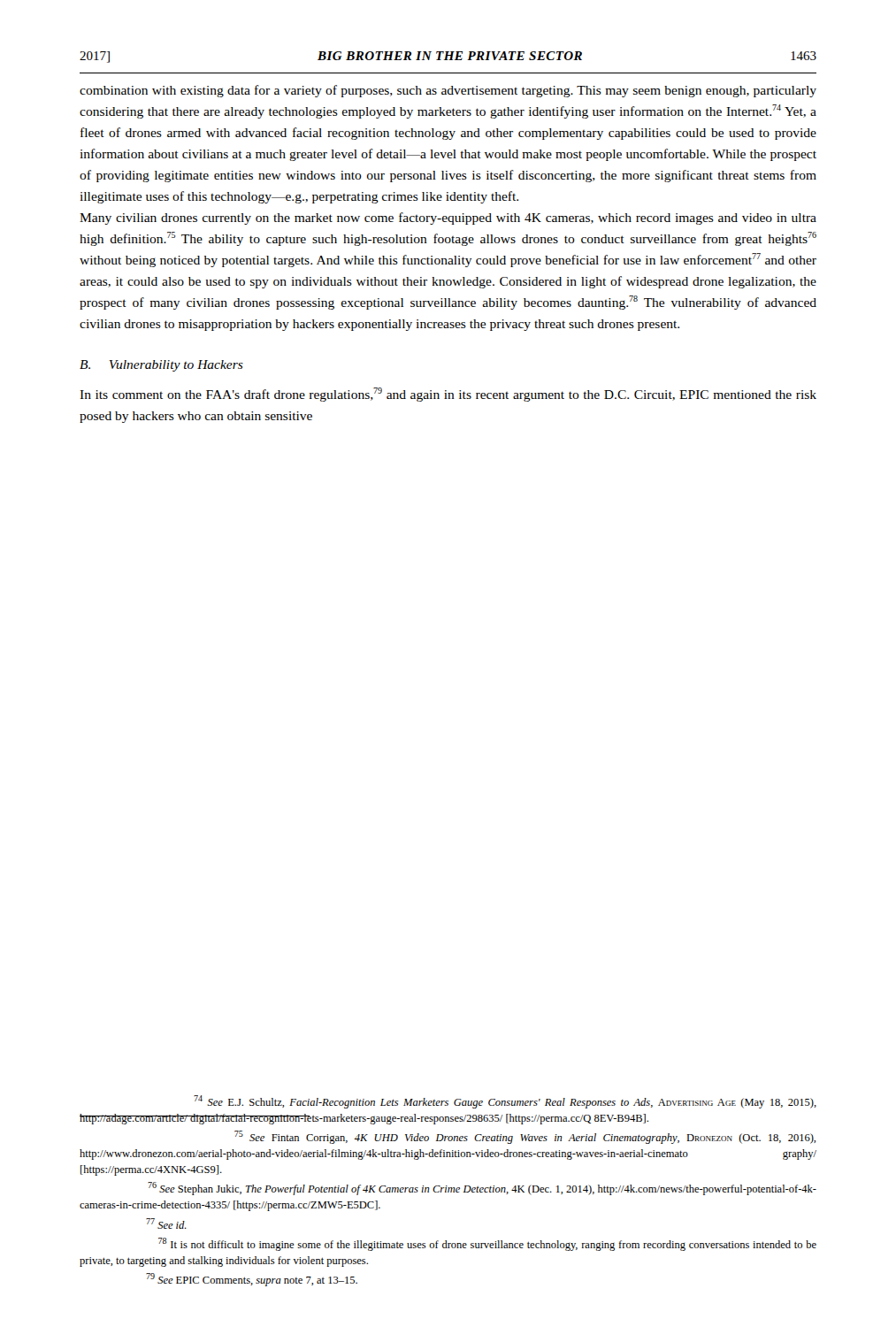Locate the text block starting "B. Vulnerability to"
This screenshot has height=1327, width=896.
click(x=161, y=366)
